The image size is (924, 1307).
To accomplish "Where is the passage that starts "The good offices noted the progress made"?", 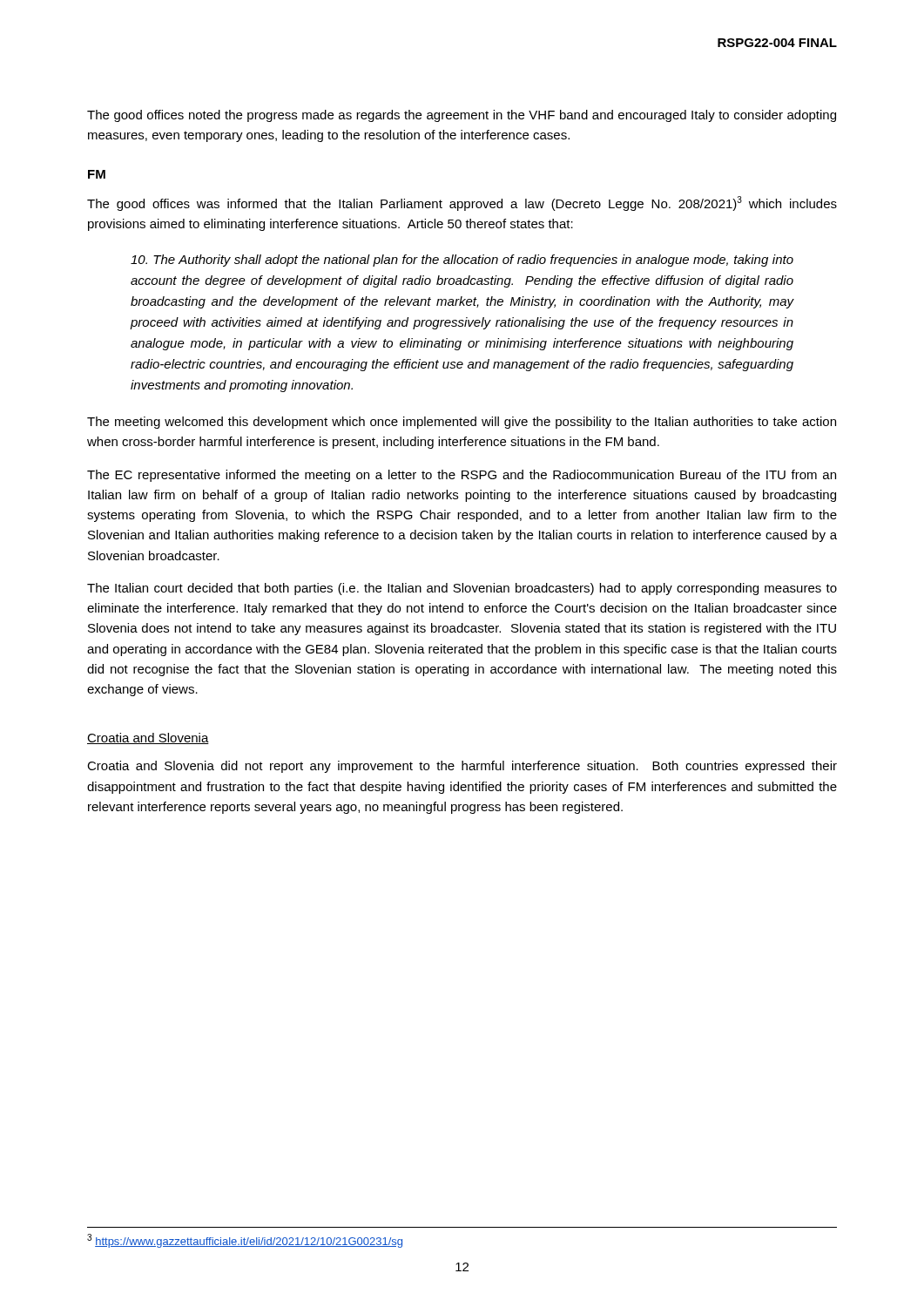I will click(462, 125).
